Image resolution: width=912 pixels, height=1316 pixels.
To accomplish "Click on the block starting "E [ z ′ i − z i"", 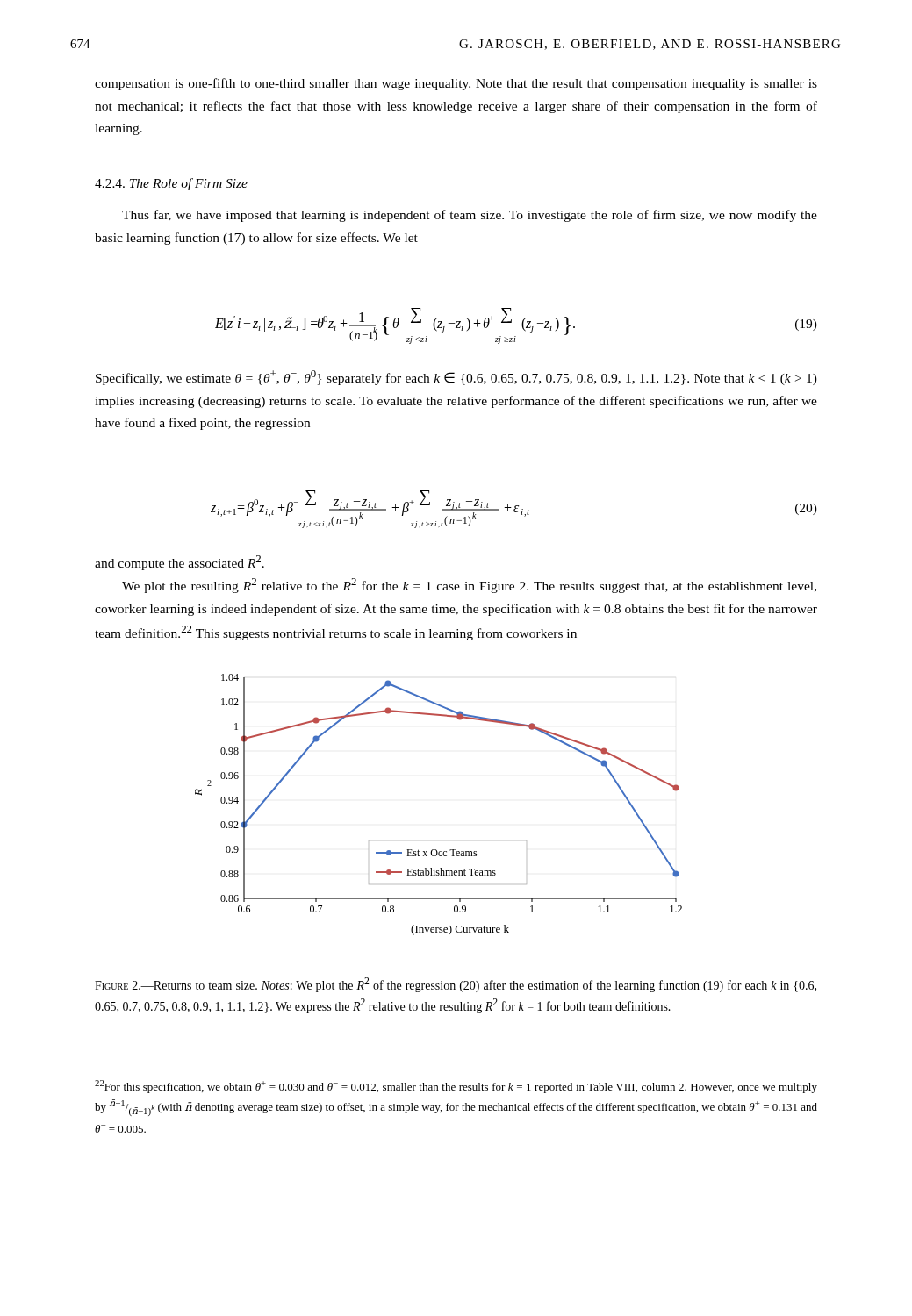I will 516,324.
